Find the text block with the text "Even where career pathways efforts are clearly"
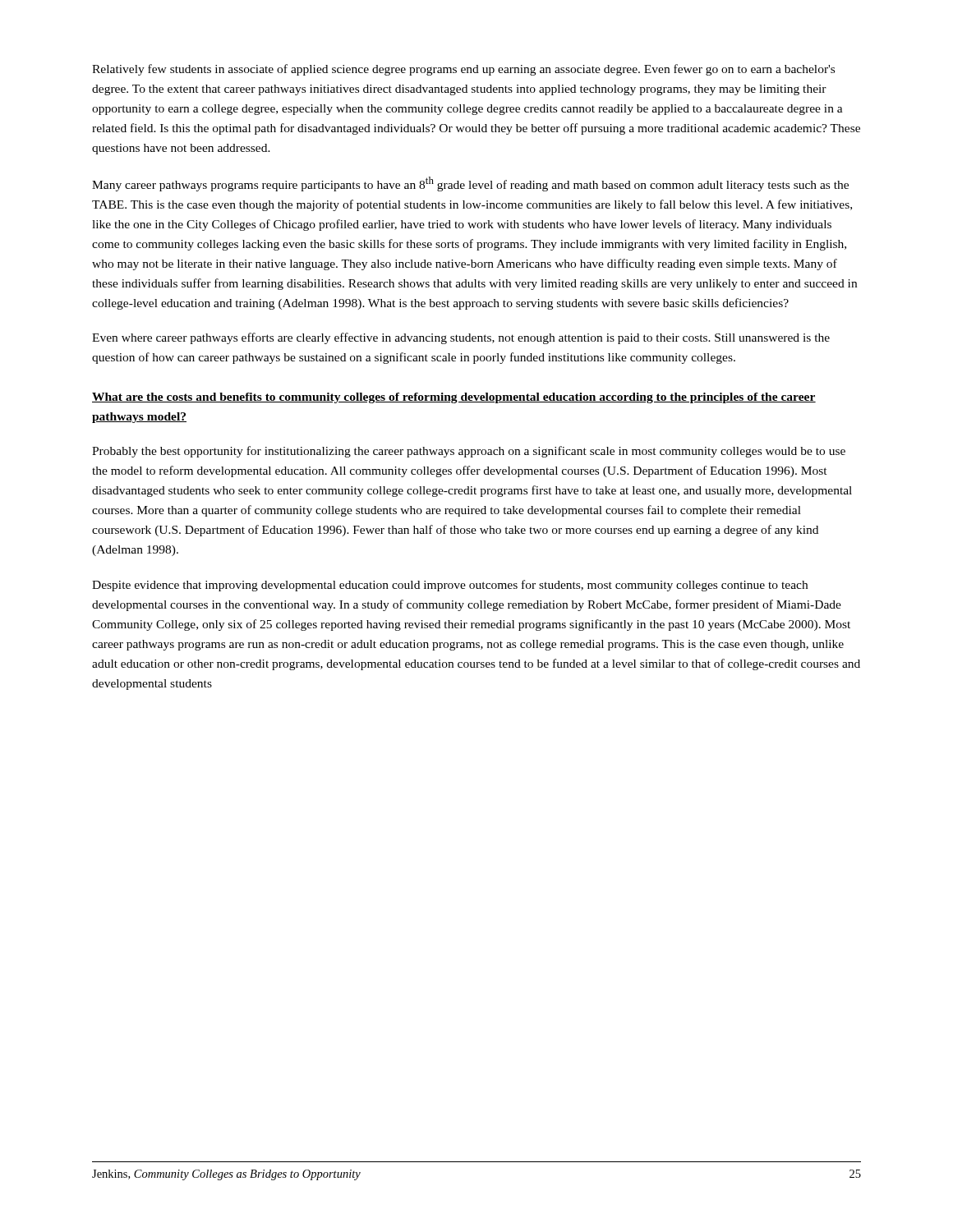This screenshot has height=1232, width=953. (x=461, y=347)
